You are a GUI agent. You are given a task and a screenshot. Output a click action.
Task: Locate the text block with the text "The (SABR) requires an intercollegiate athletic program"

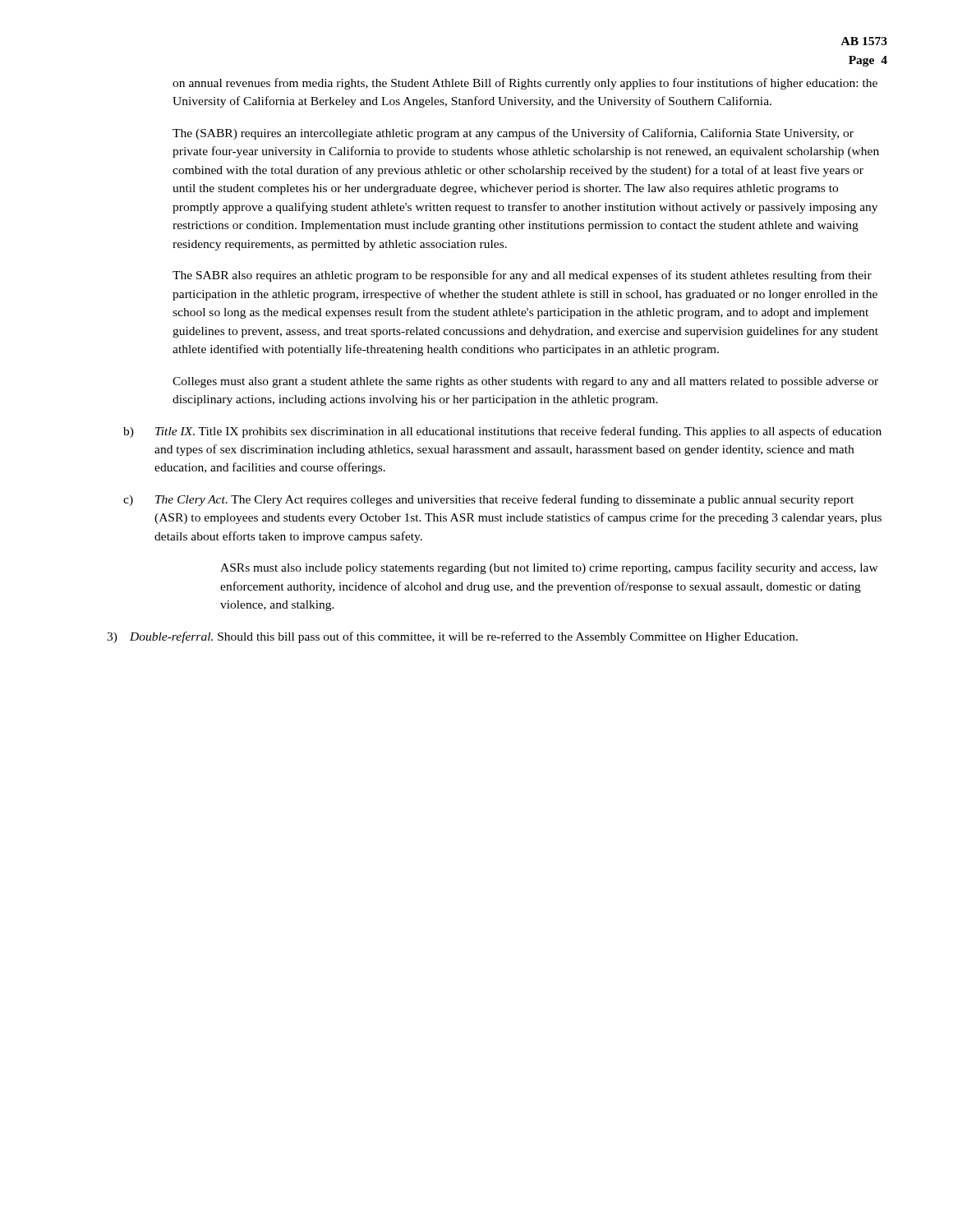526,188
